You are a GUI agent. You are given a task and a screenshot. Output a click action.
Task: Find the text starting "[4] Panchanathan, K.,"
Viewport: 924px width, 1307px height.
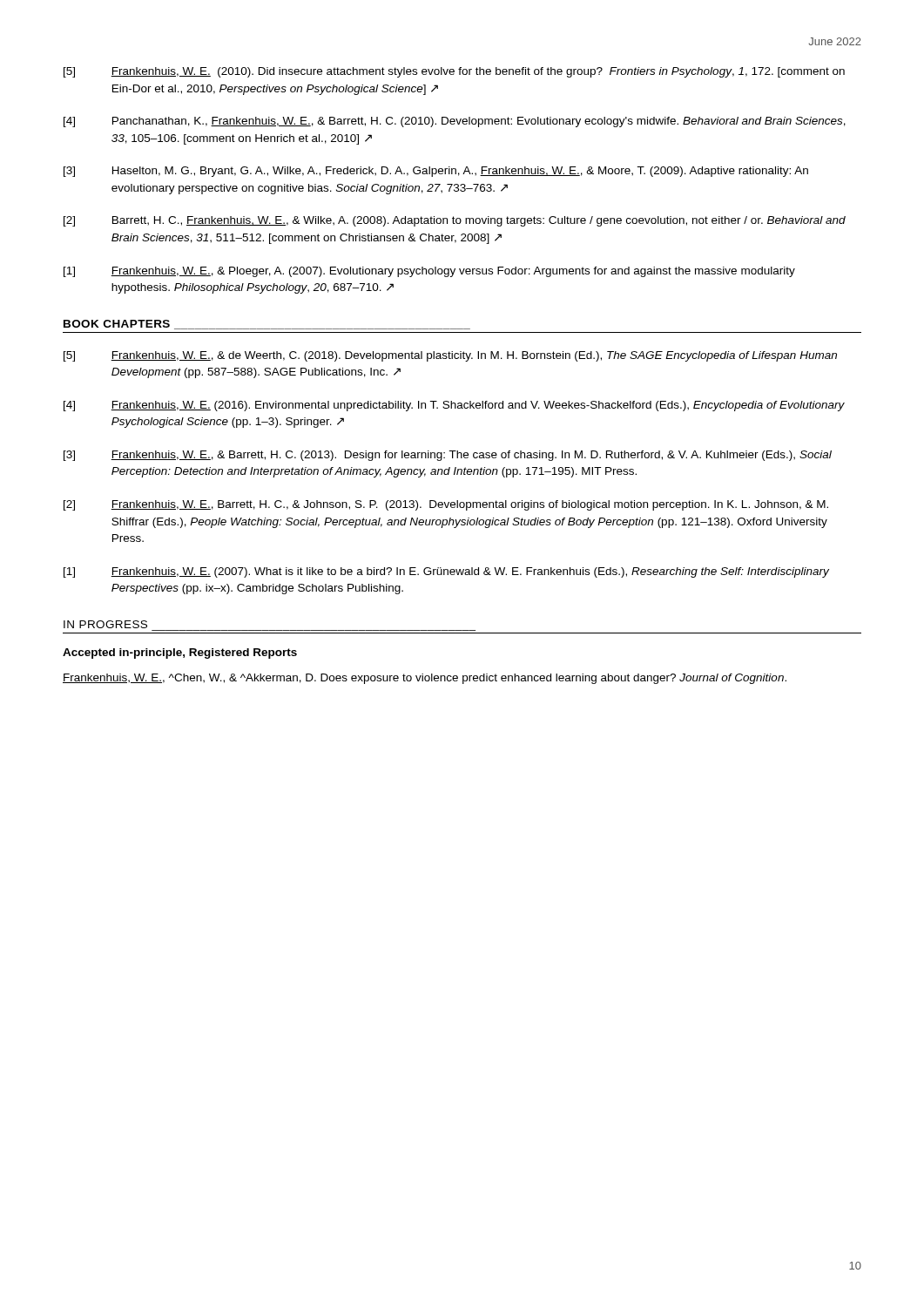(x=459, y=130)
